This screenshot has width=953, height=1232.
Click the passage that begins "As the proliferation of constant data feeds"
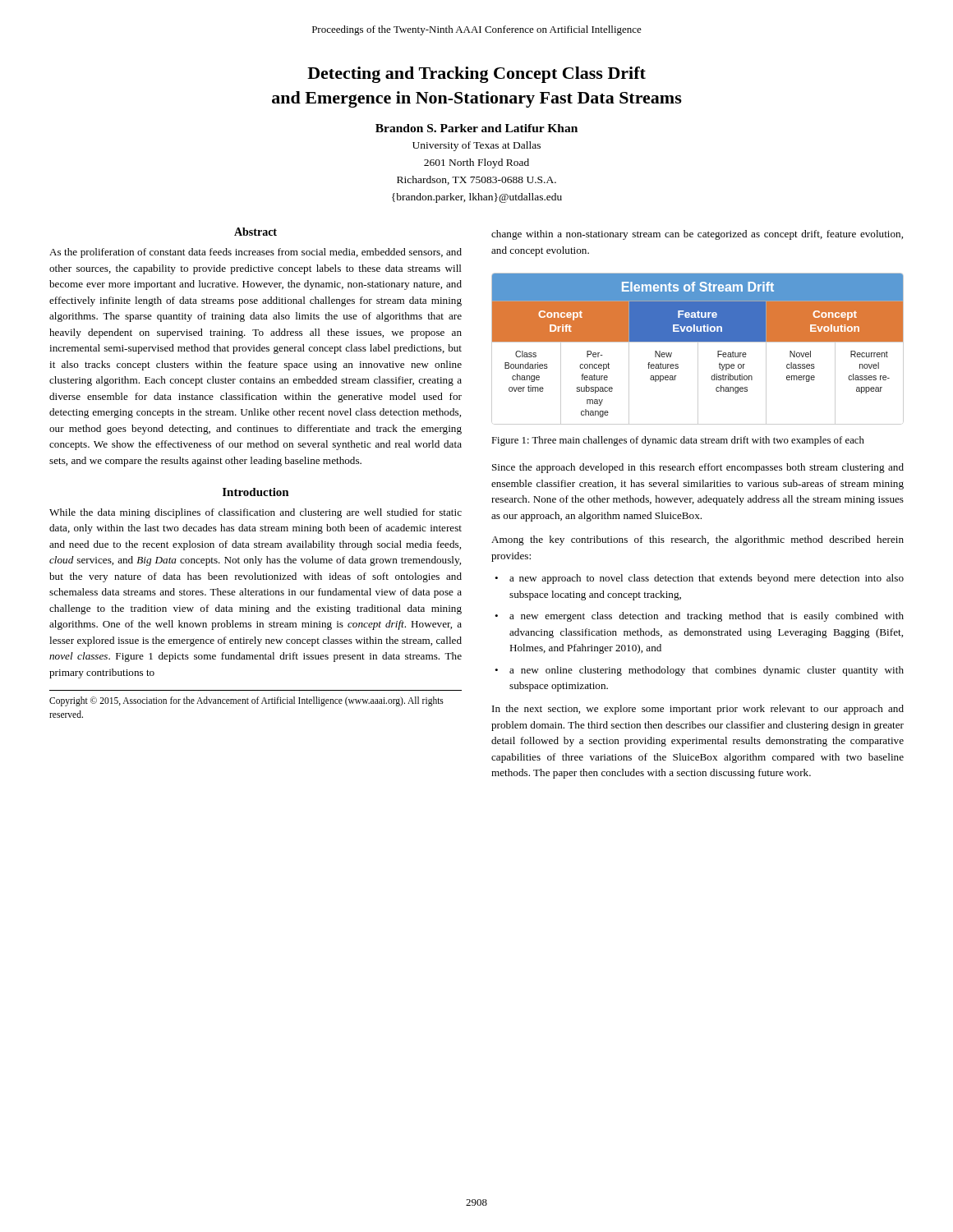click(255, 356)
